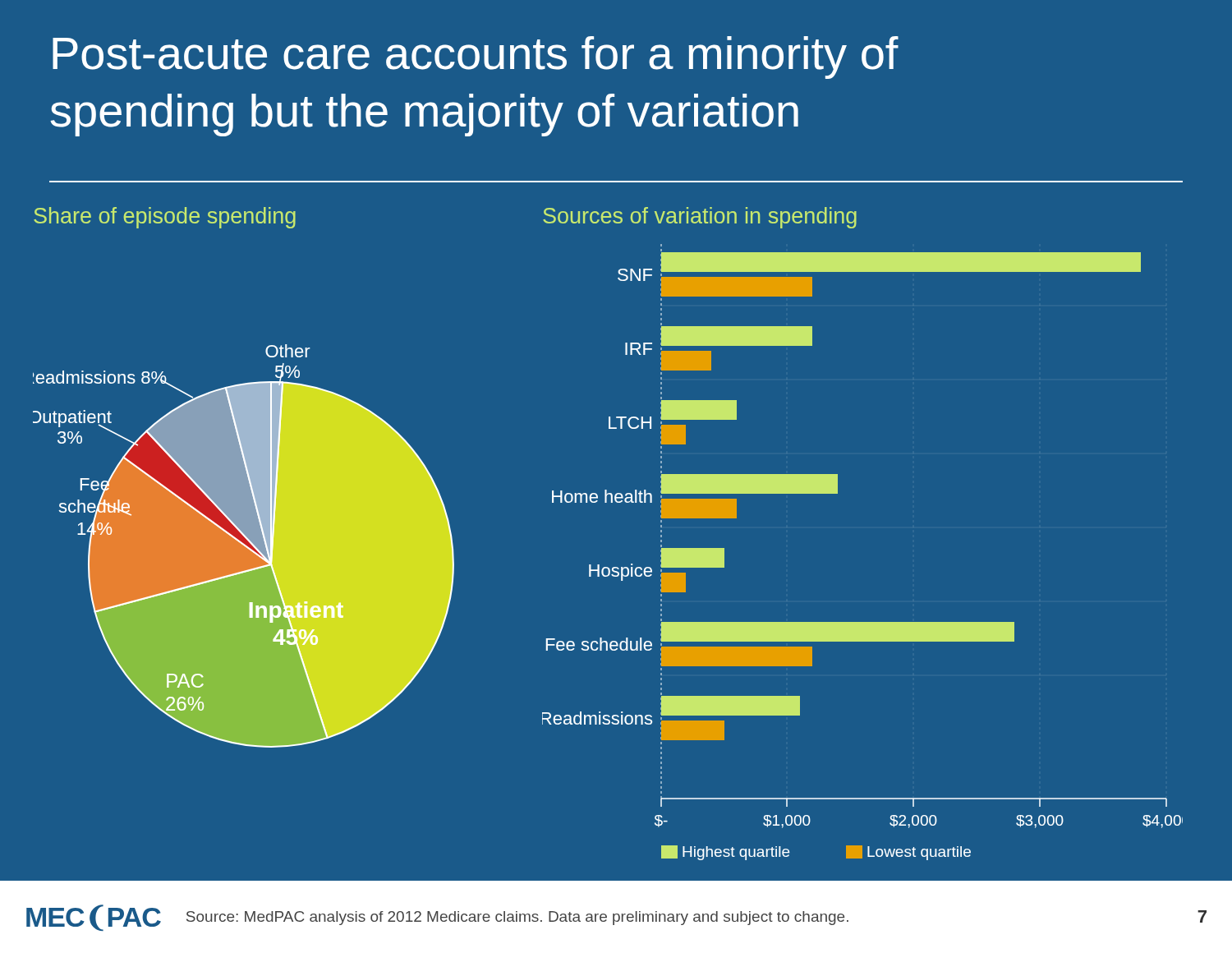Select the grouped bar chart

coord(871,537)
